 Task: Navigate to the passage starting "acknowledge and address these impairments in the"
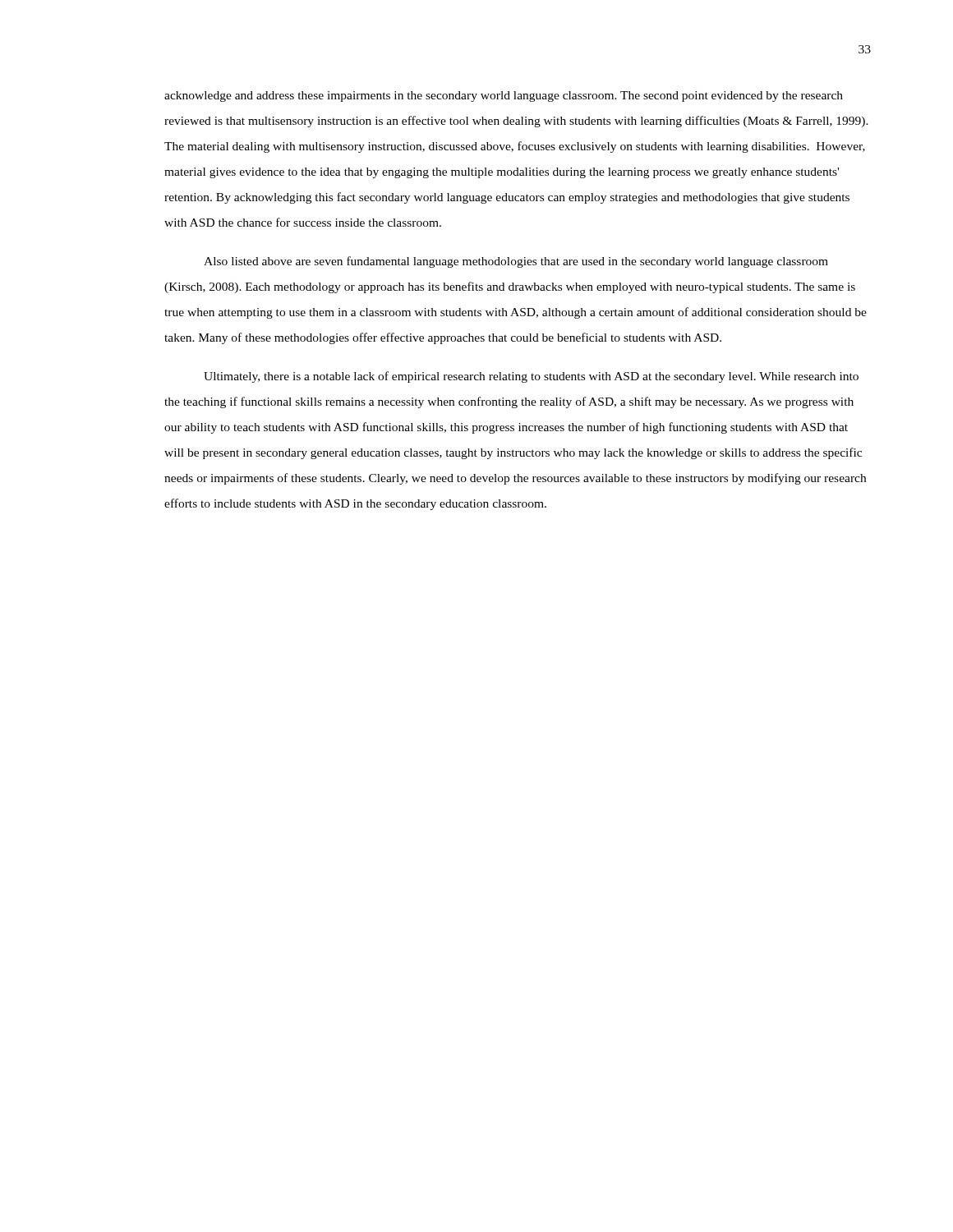coord(516,158)
